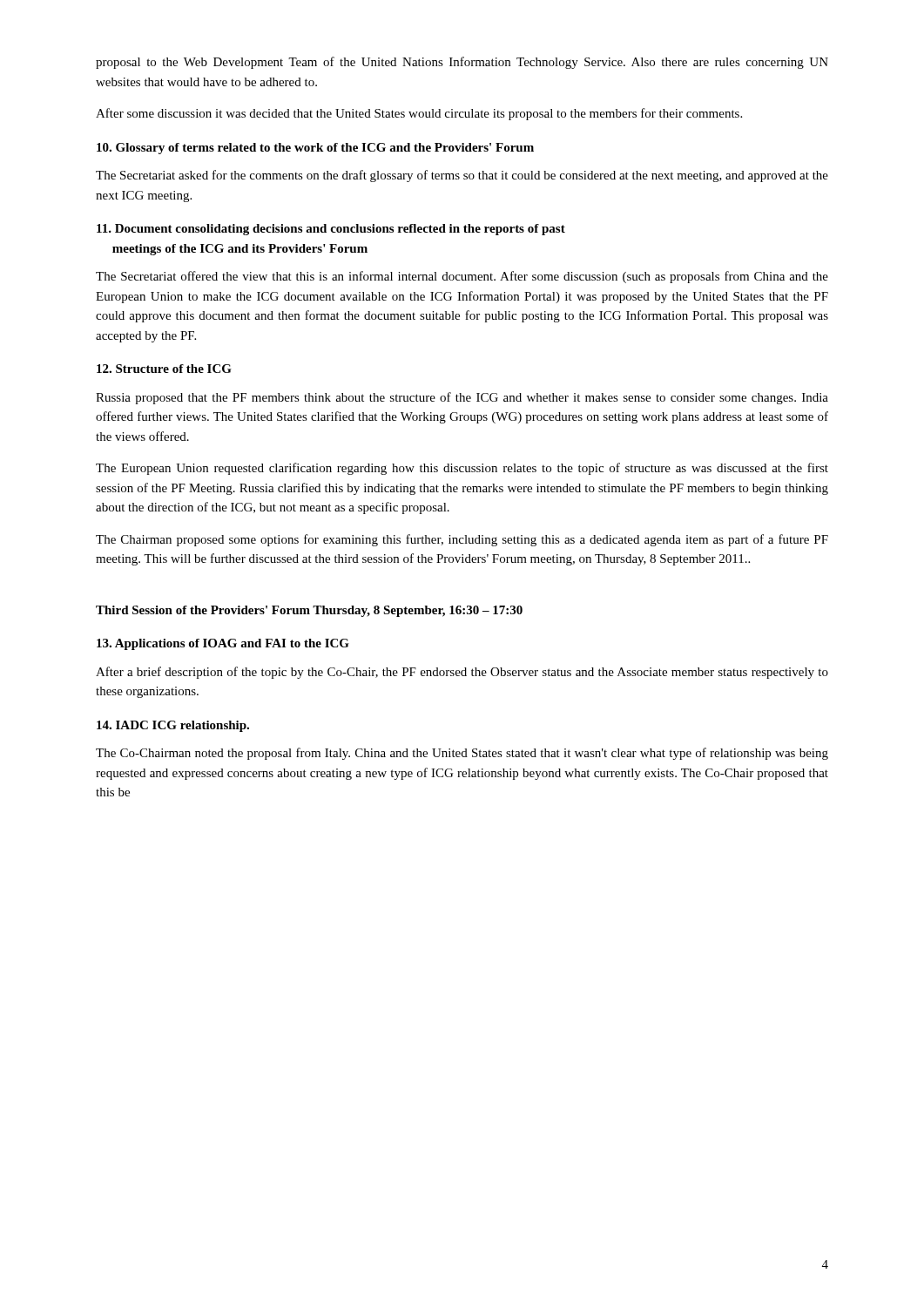Find the block on this page that starts "The Chairman proposed some options for"

click(462, 549)
